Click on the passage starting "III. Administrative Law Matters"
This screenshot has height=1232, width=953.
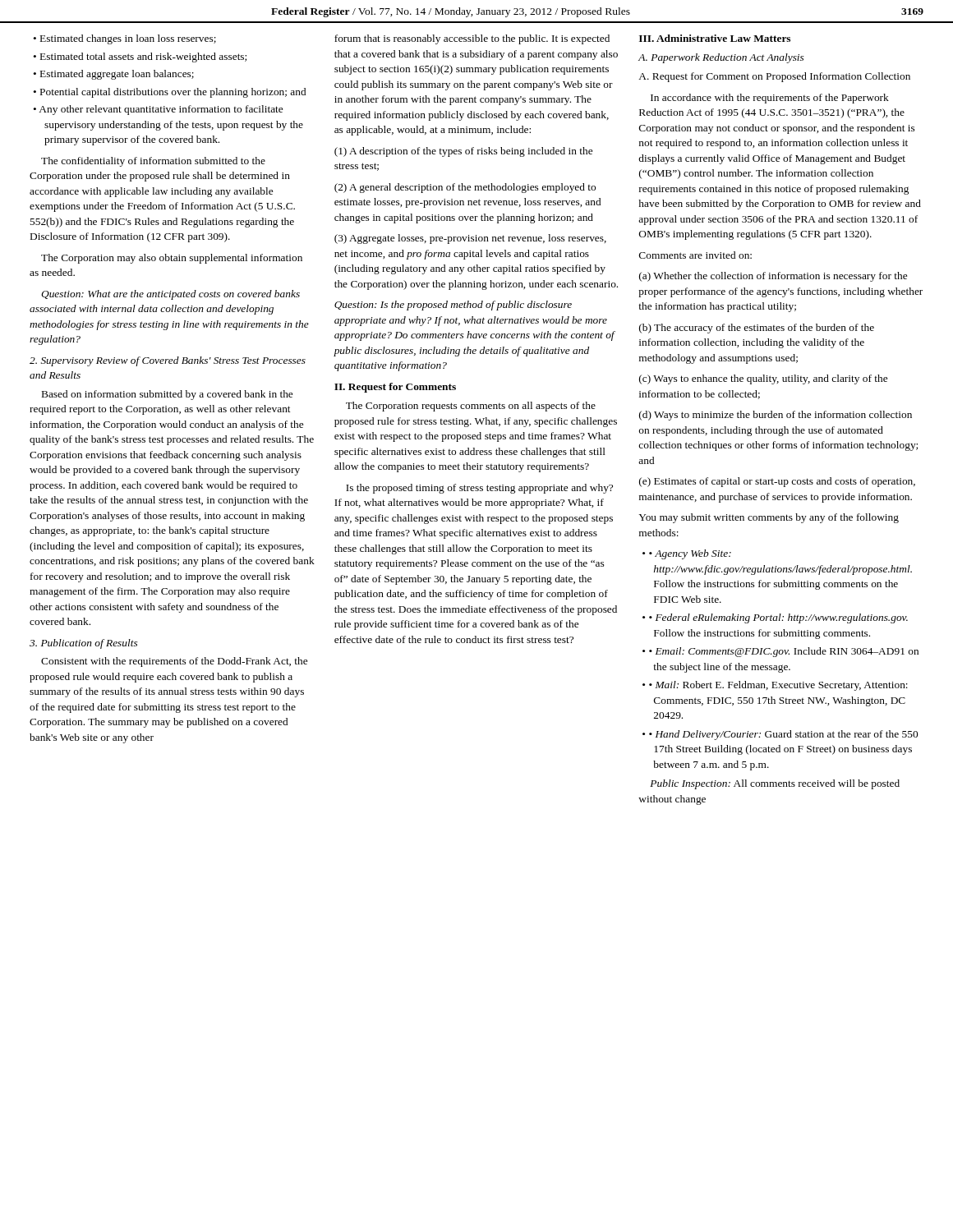pos(715,38)
